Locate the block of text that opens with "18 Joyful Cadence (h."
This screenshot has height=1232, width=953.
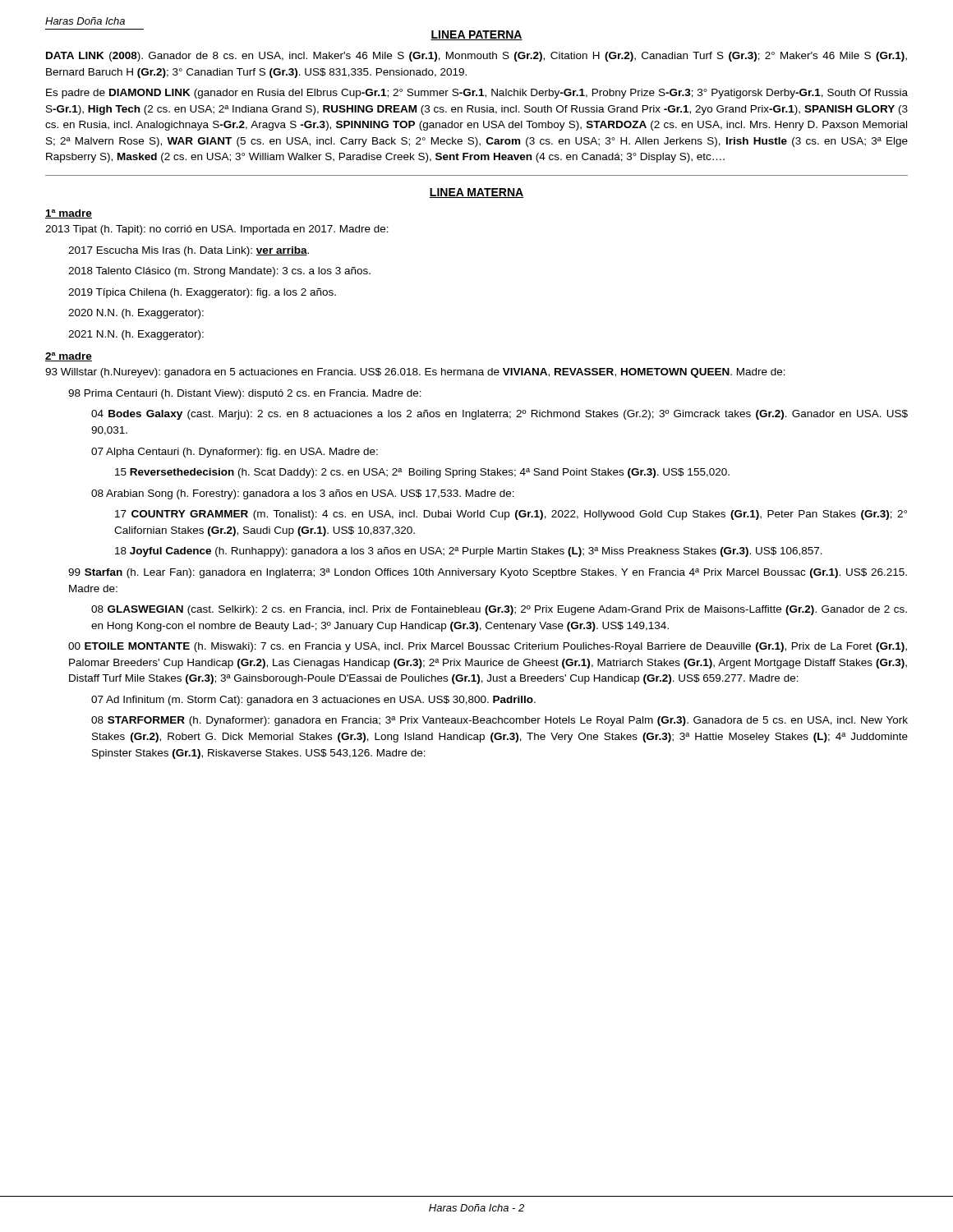(511, 551)
